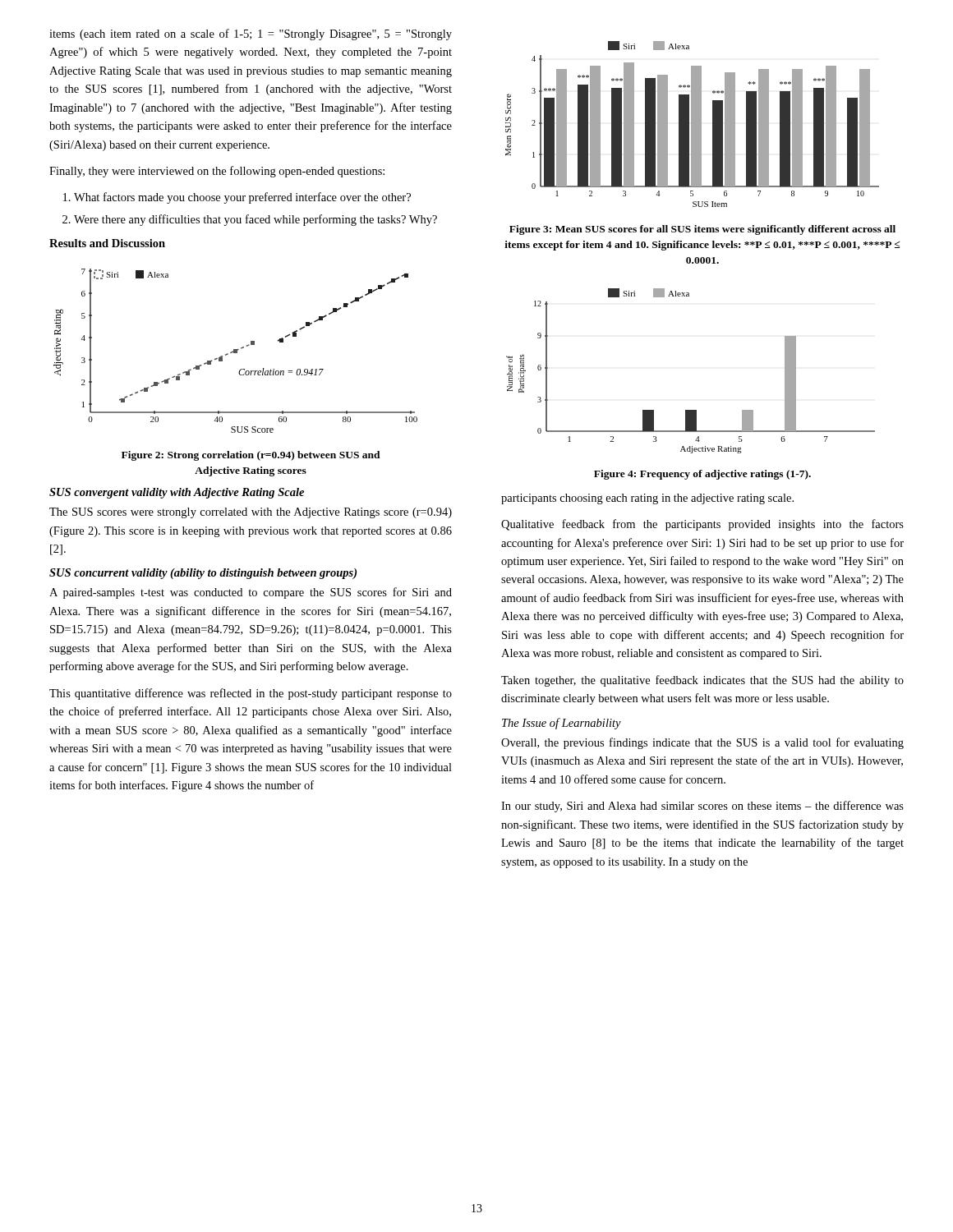
Task: Click on the text starting "Results and Discussion"
Action: (107, 243)
